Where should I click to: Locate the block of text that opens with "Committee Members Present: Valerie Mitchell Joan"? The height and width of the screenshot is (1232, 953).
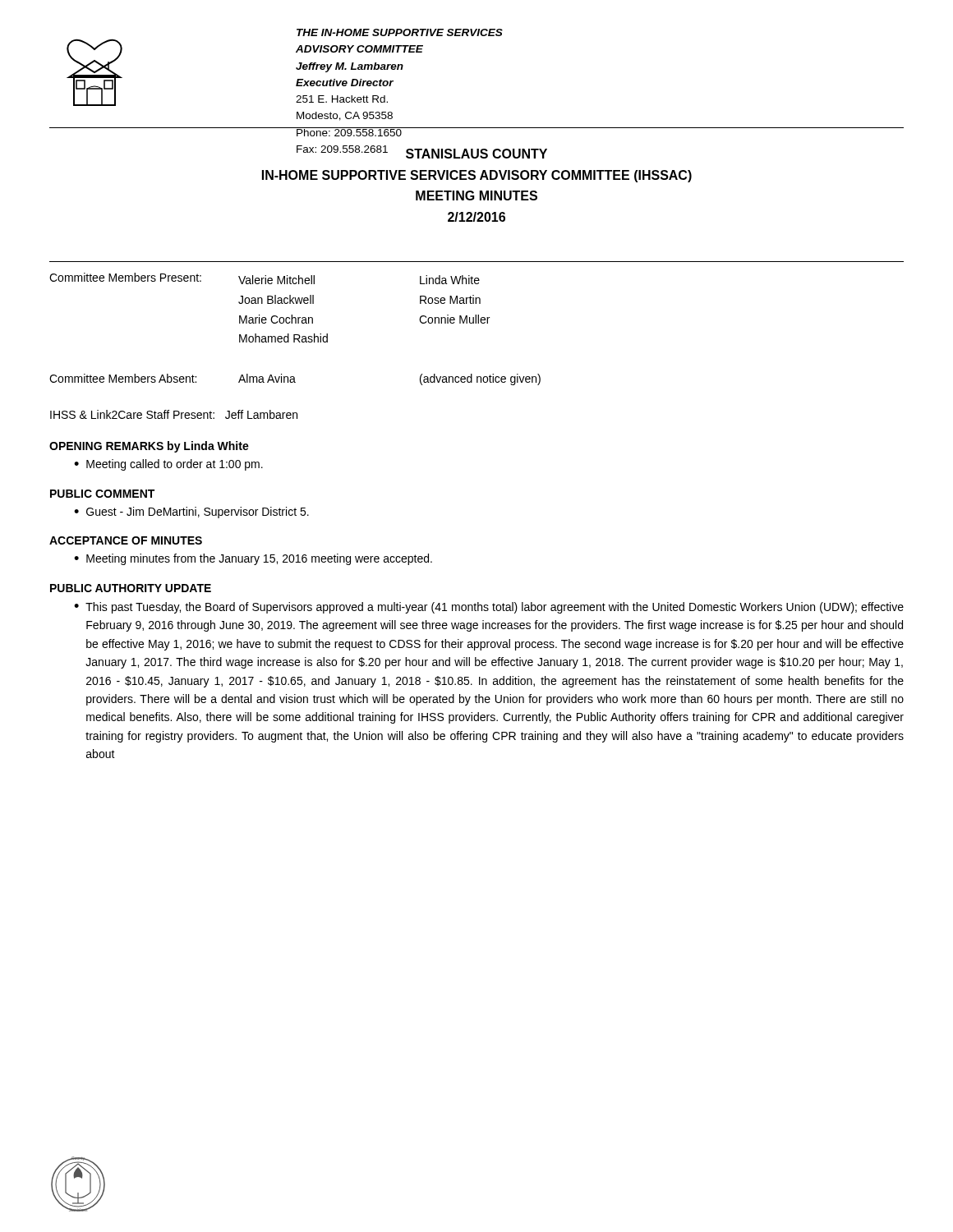coord(270,310)
